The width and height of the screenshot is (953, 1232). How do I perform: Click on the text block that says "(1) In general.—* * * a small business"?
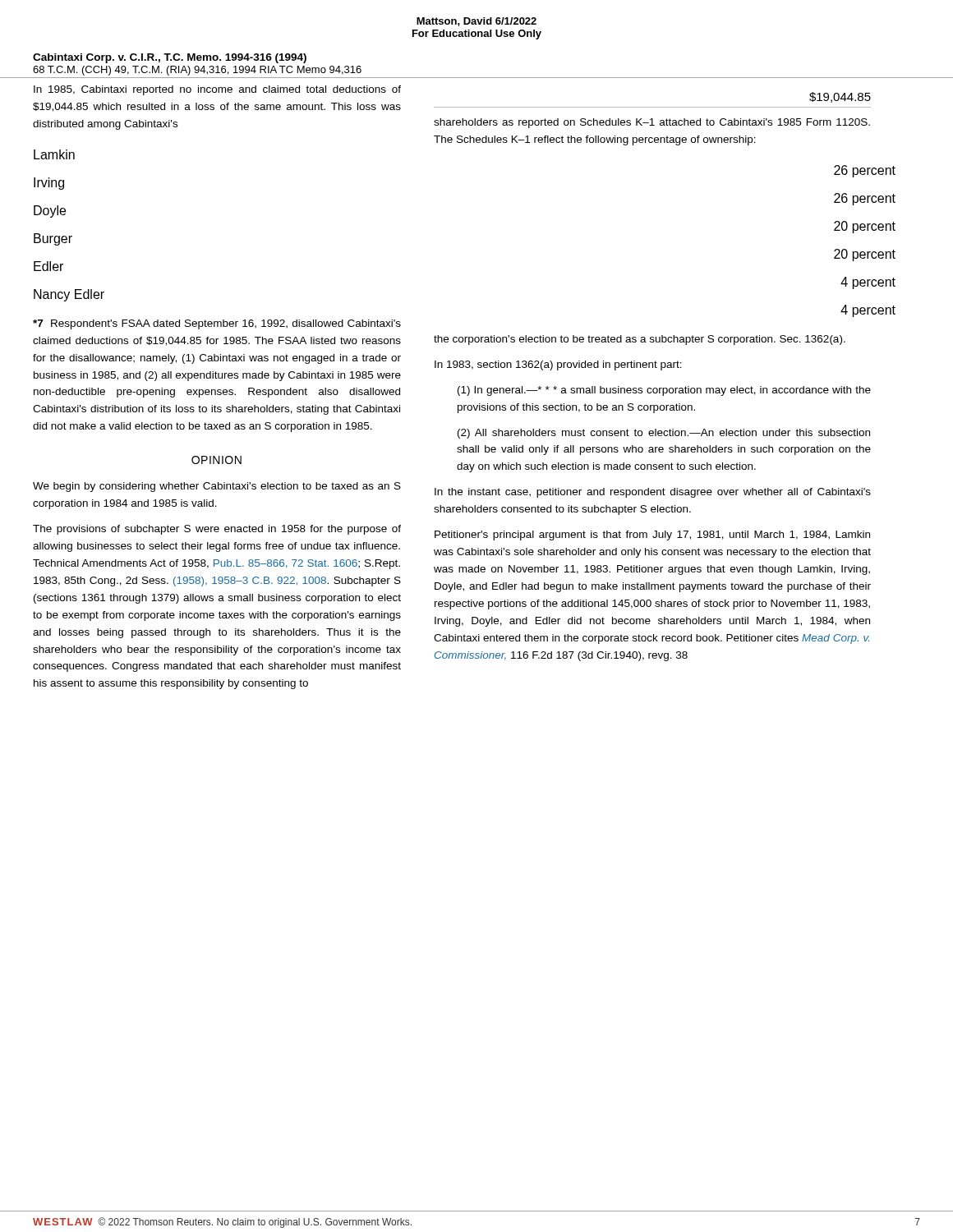point(664,398)
